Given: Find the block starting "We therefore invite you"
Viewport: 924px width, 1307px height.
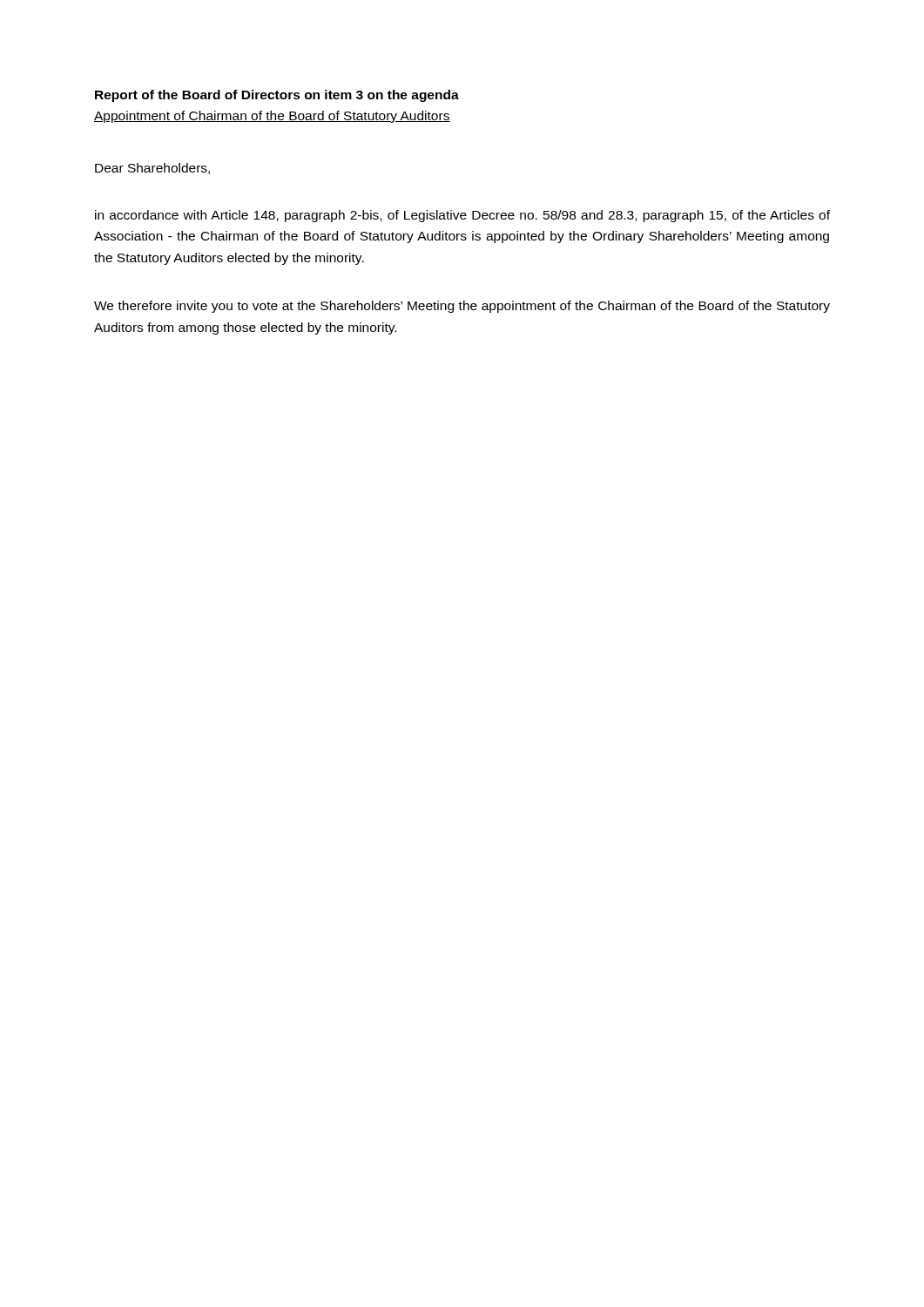Looking at the screenshot, I should (462, 316).
